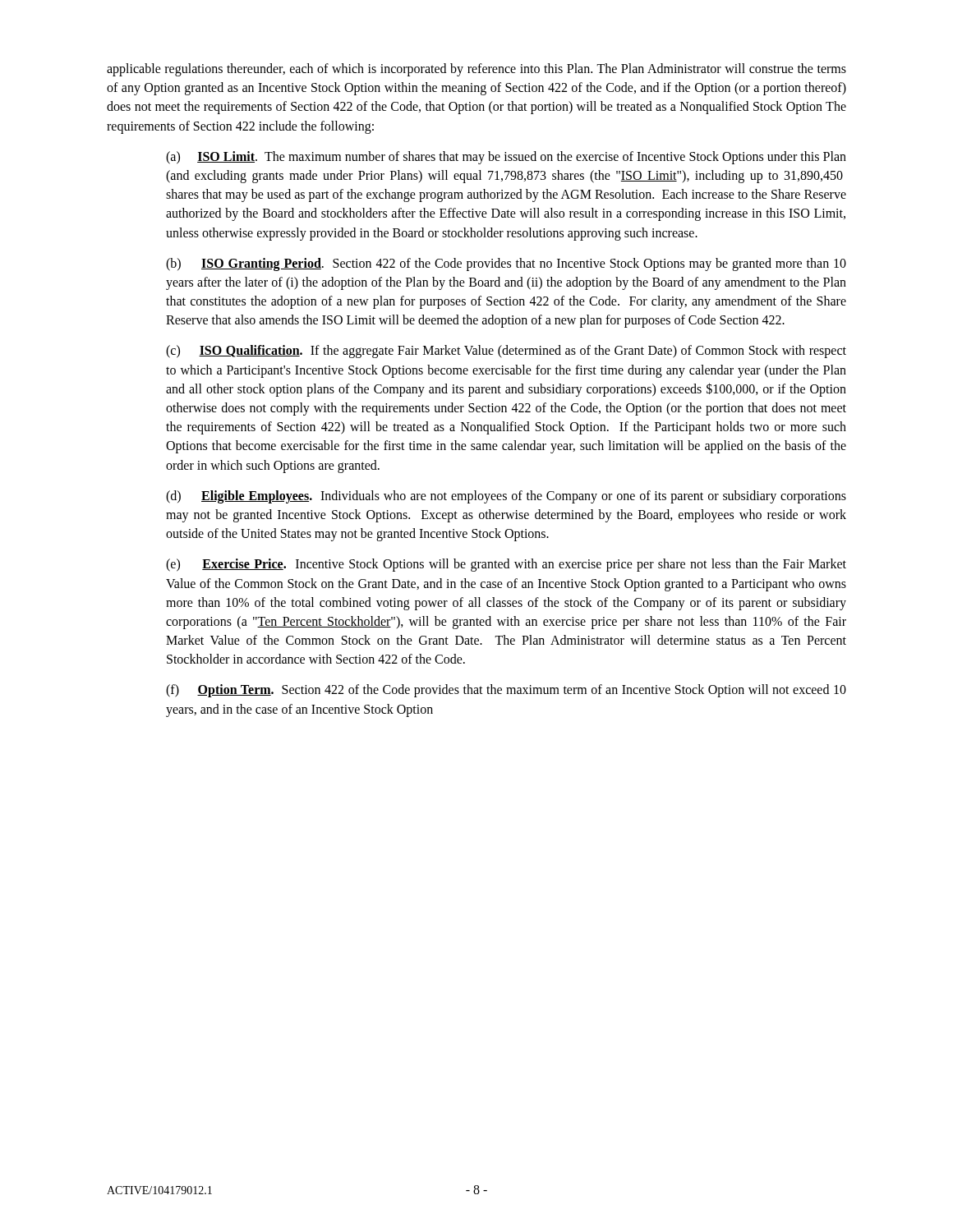Point to the block beginning "(a) ISO Limit. The maximum"
Image resolution: width=953 pixels, height=1232 pixels.
pyautogui.click(x=506, y=194)
